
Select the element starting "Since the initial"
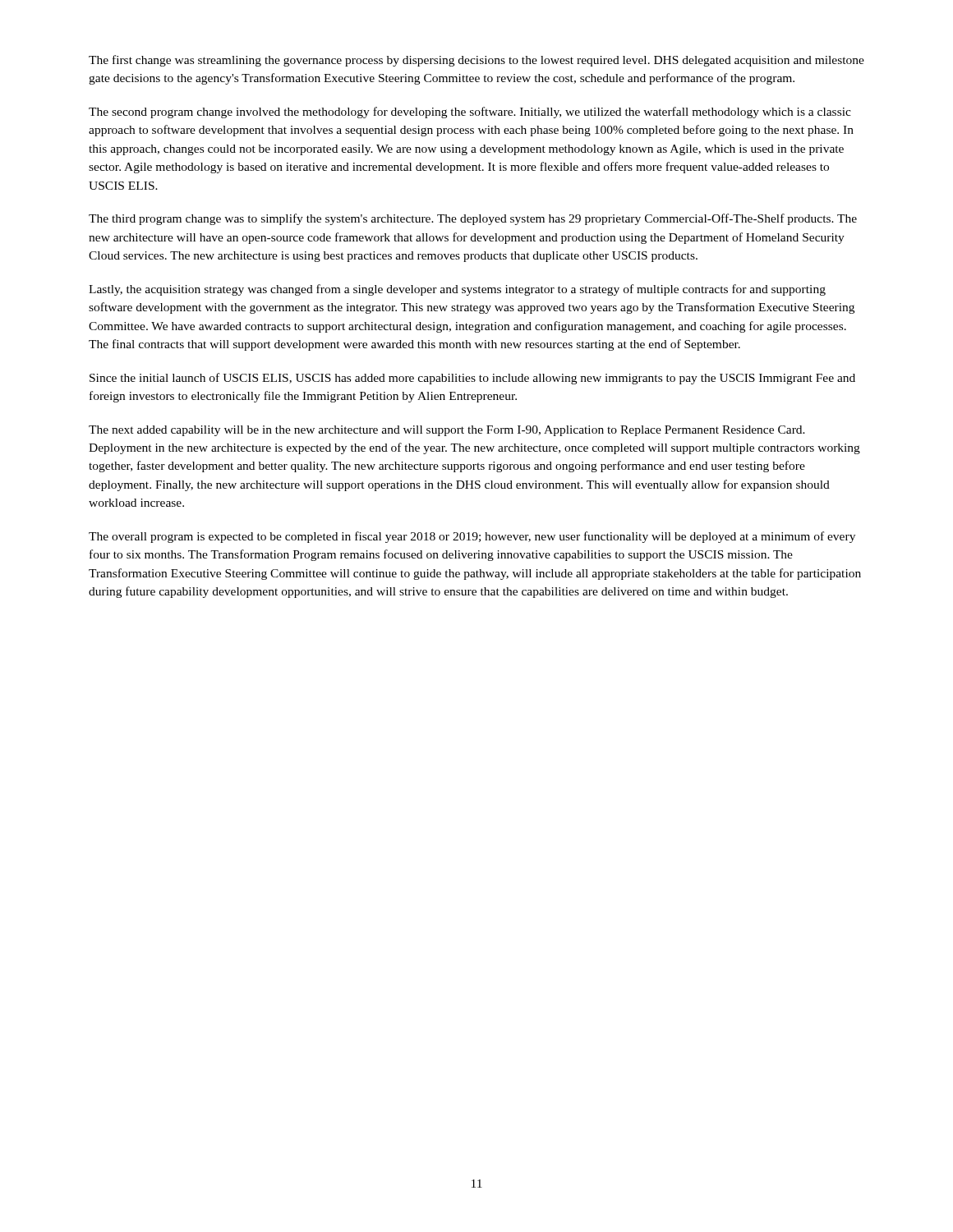point(472,386)
